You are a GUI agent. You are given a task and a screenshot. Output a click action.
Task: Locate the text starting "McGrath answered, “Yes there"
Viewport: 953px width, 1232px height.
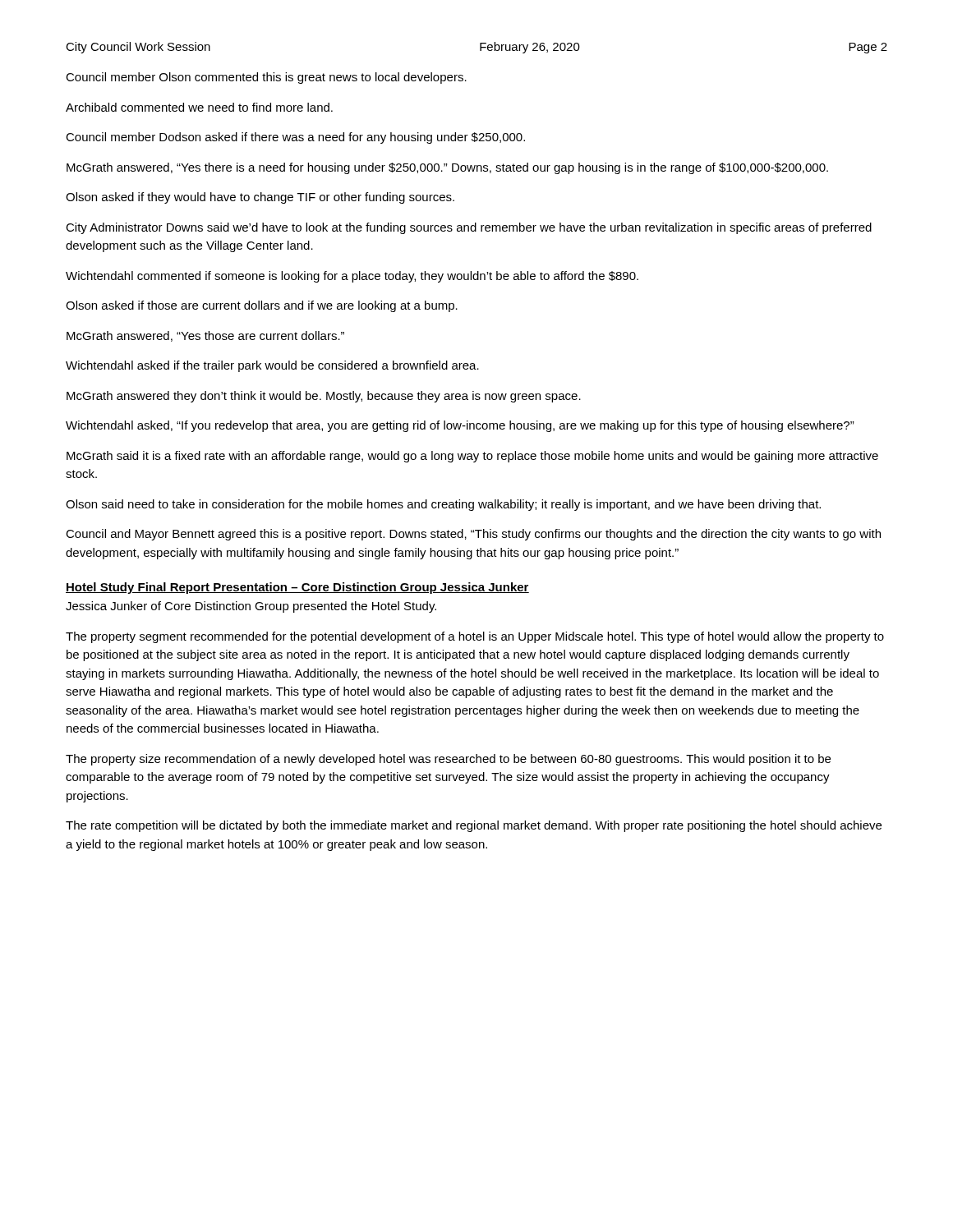pyautogui.click(x=447, y=167)
